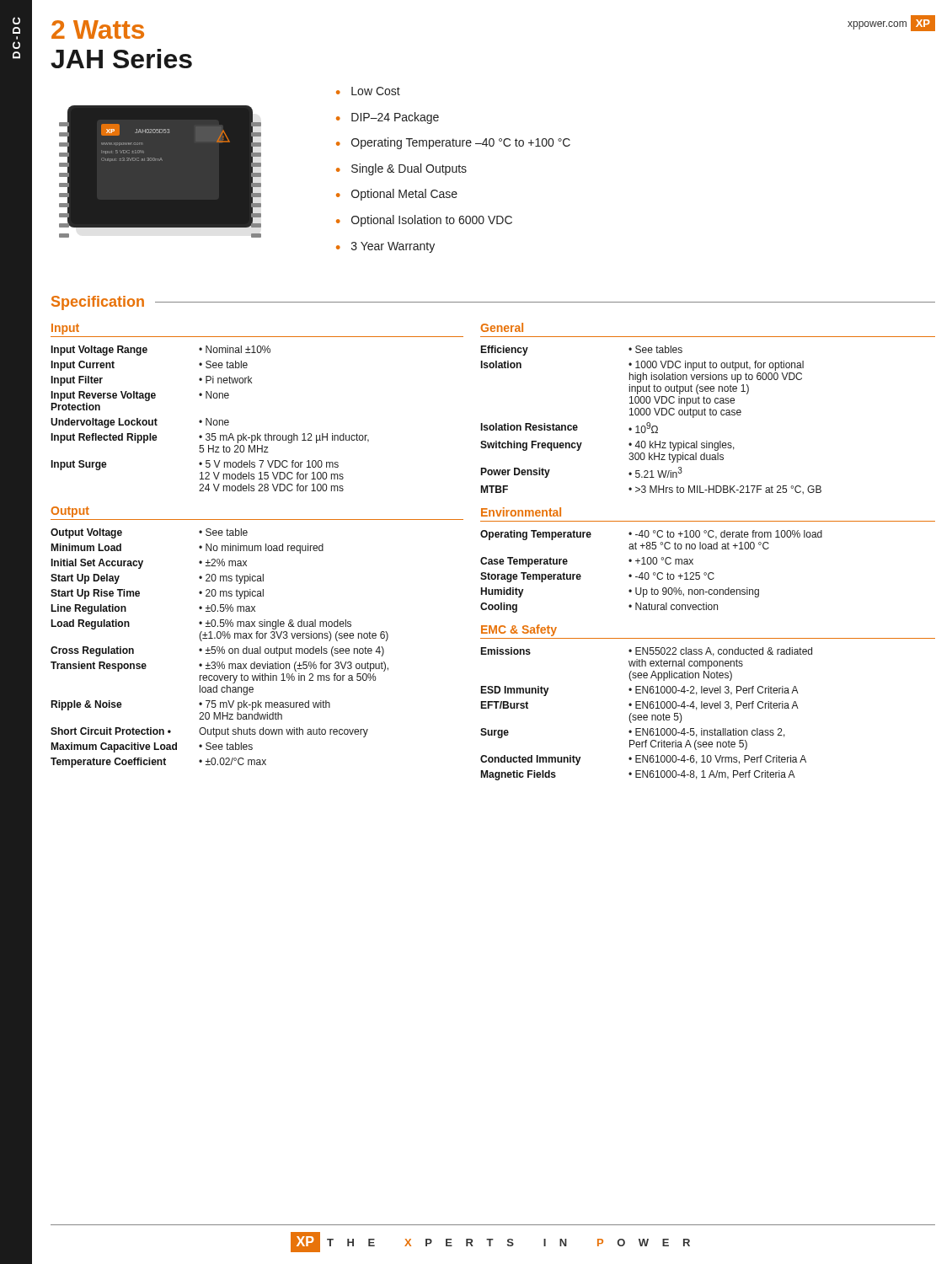The width and height of the screenshot is (952, 1264).
Task: Select the table that reads "Emissions • EN55022"
Action: click(708, 713)
